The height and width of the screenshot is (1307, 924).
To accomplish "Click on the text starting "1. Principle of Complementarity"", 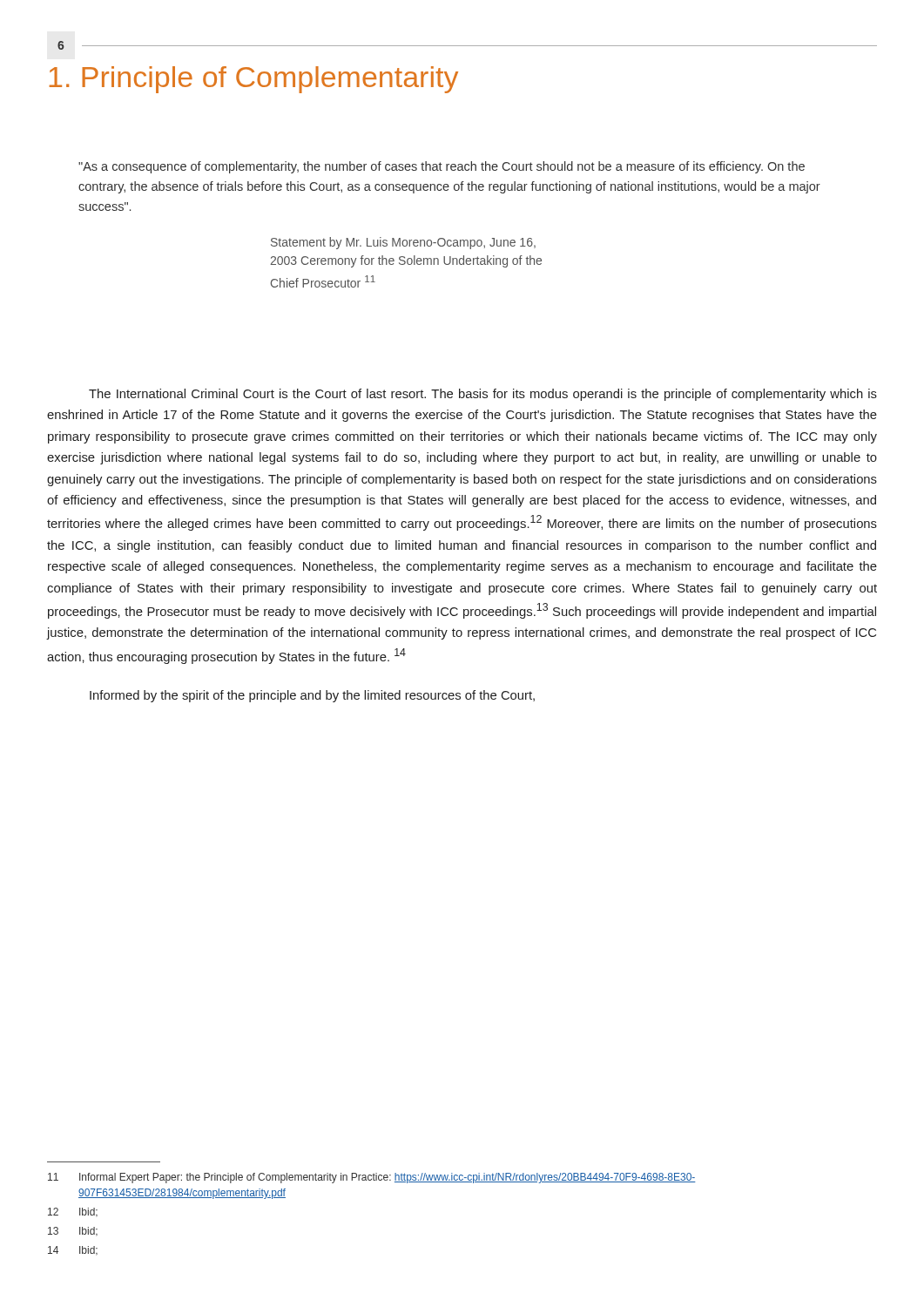I will (462, 77).
